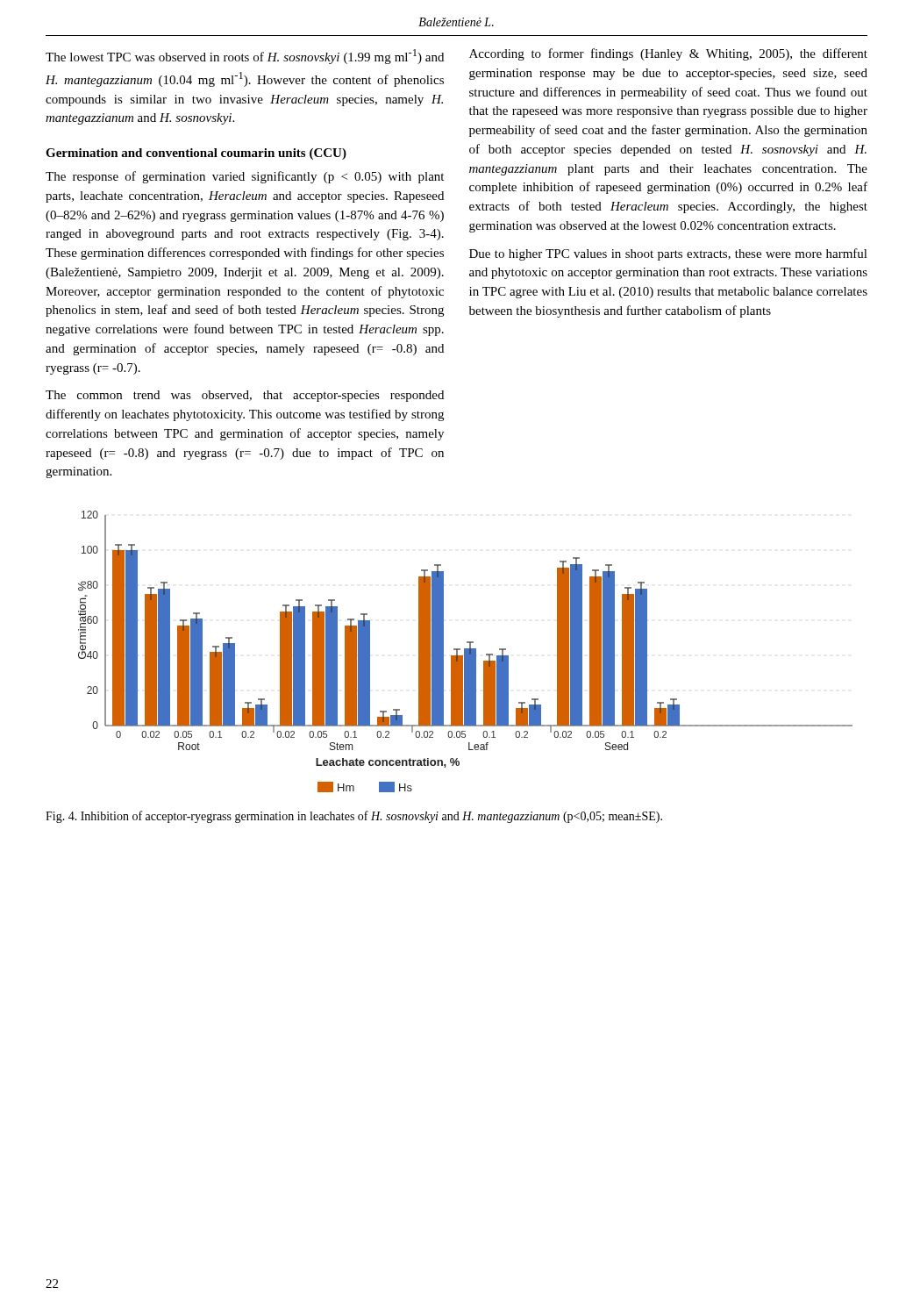Select the text block with the text "Due to higher"
Viewport: 913px width, 1316px height.
pos(668,283)
